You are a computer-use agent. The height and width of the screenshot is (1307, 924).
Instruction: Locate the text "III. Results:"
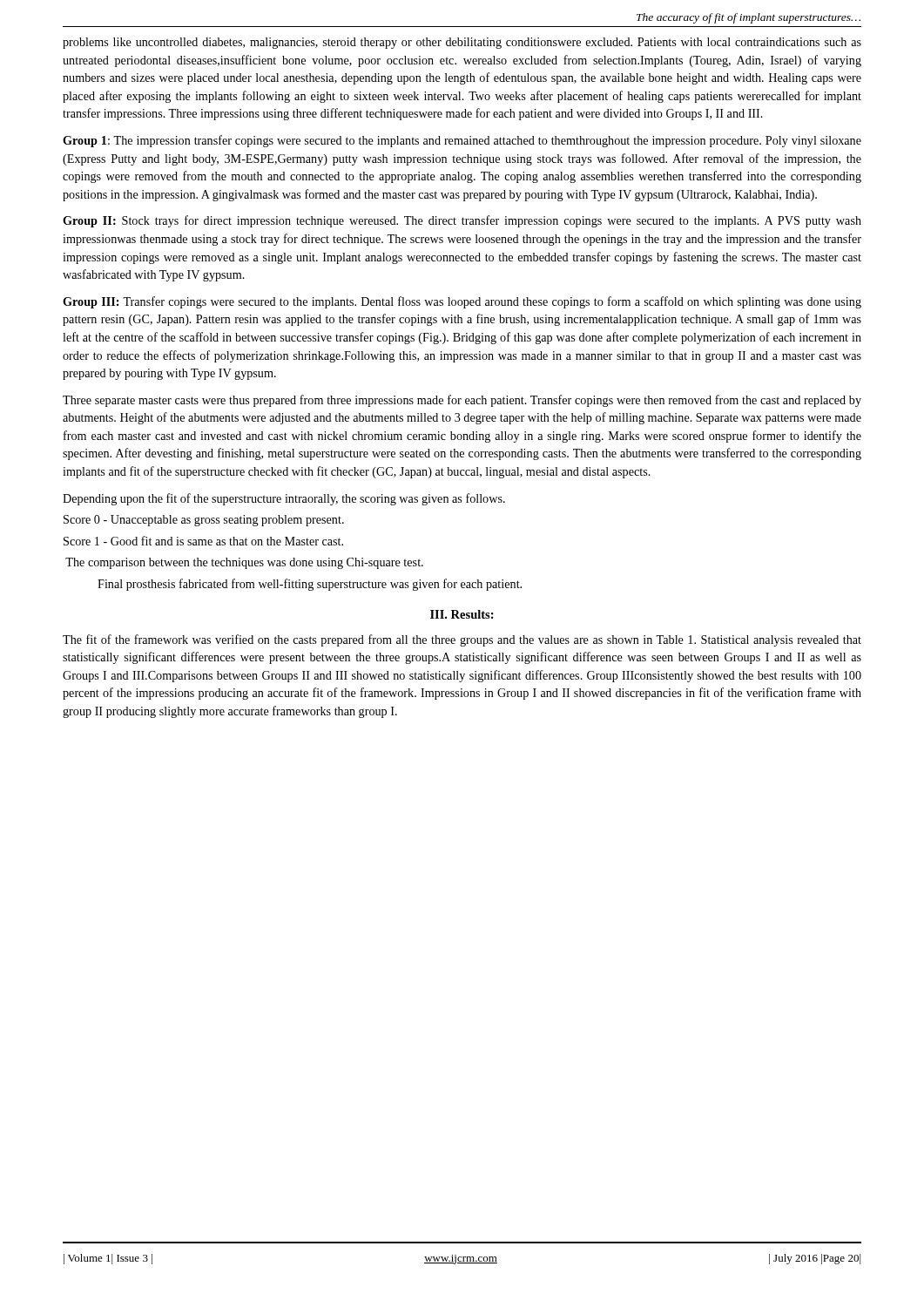tap(462, 614)
